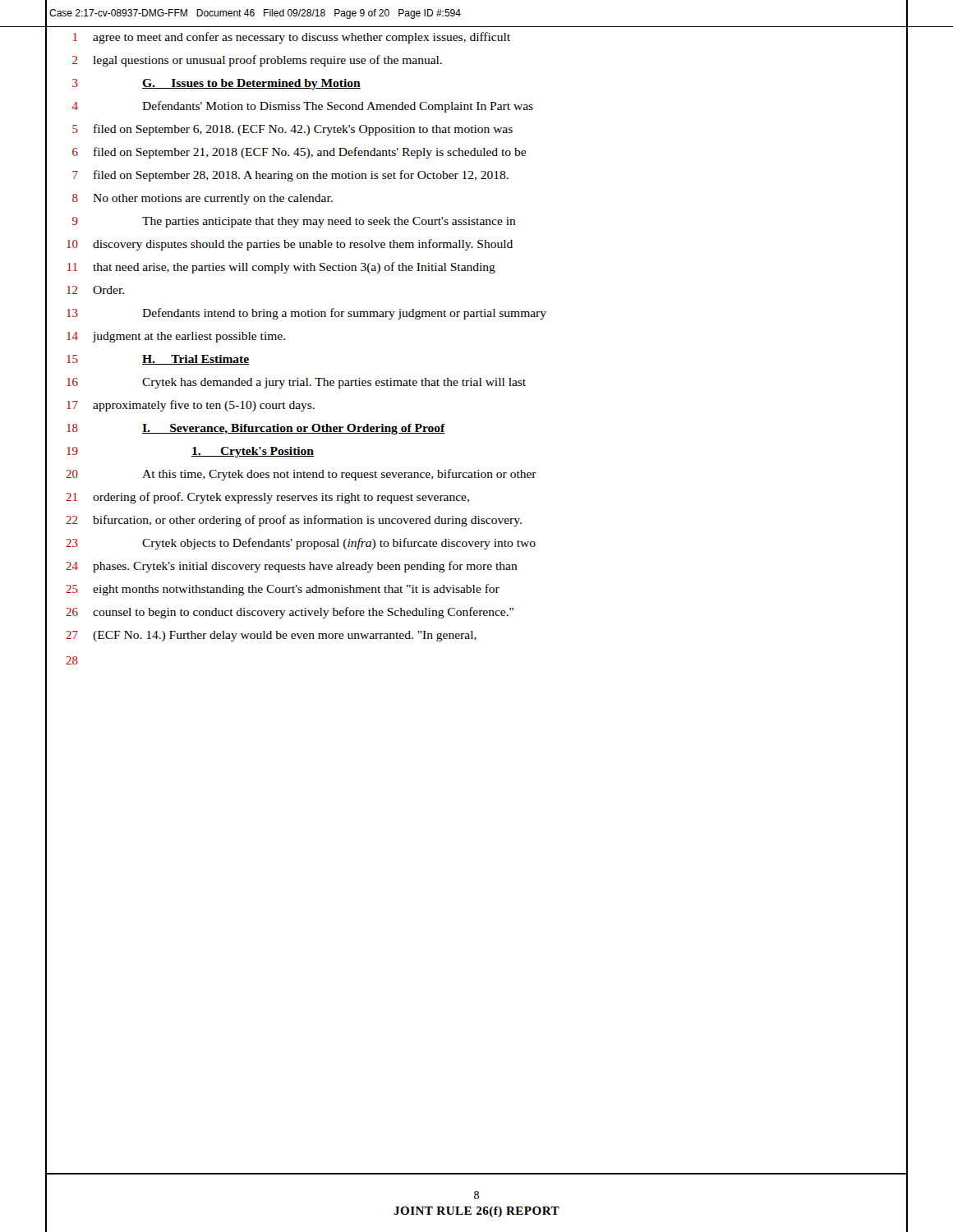Screen dimensions: 1232x953
Task: Navigate to the passage starting "1 agree to"
Action: pyautogui.click(x=476, y=37)
